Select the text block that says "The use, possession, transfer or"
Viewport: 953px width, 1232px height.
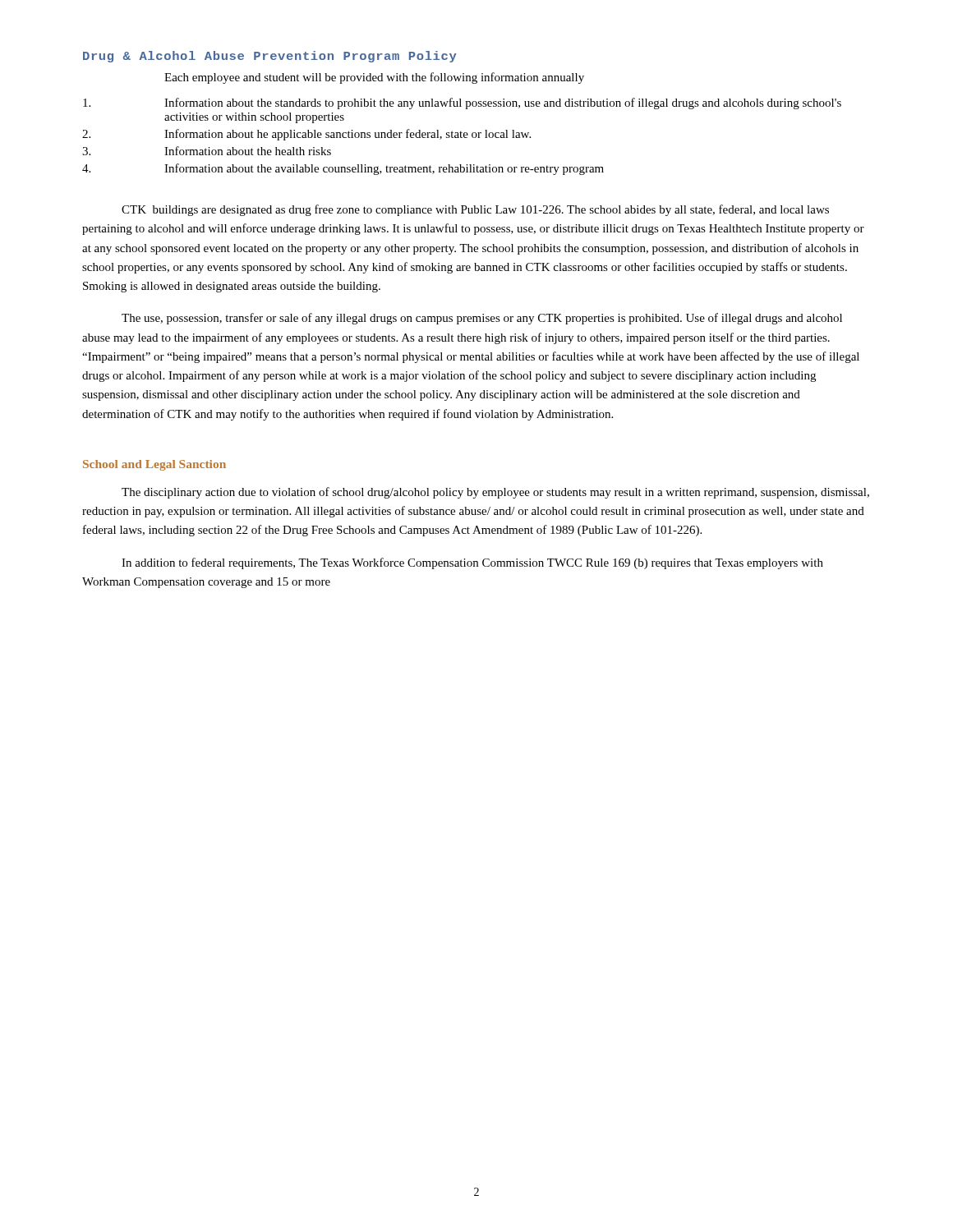[x=471, y=366]
